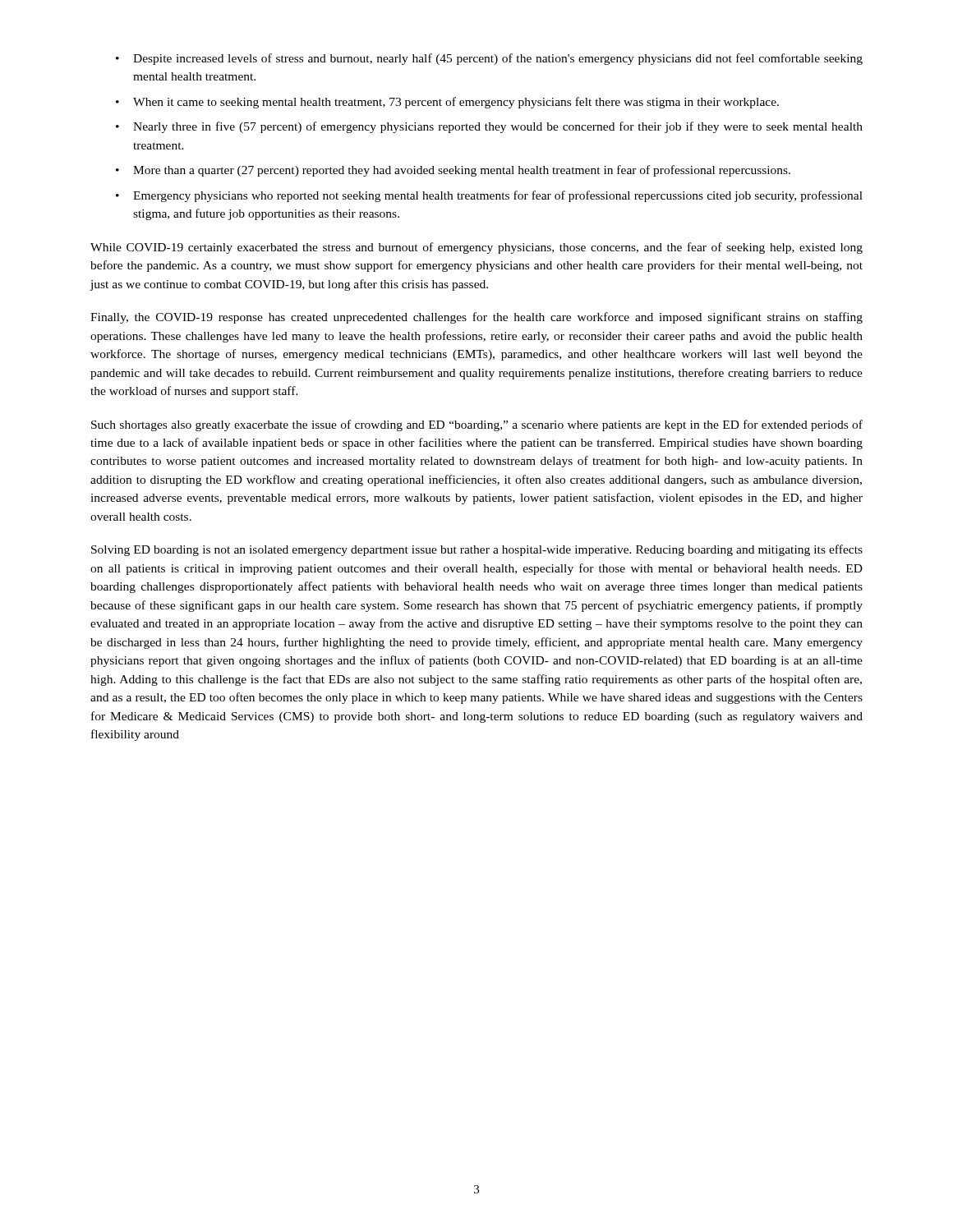Find the region starting "Such shortages also greatly exacerbate"

click(476, 470)
